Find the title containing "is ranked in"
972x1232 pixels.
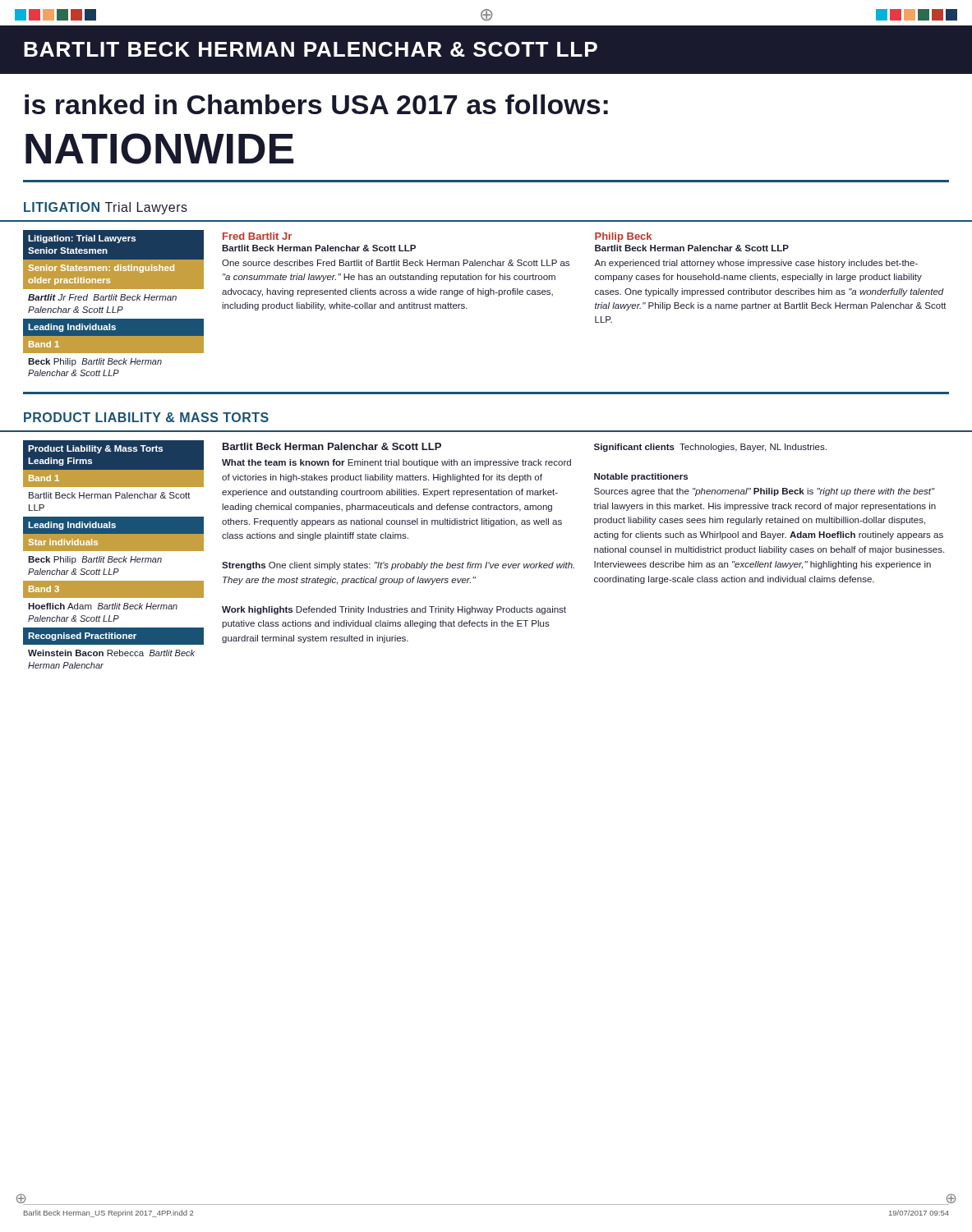coord(317,104)
